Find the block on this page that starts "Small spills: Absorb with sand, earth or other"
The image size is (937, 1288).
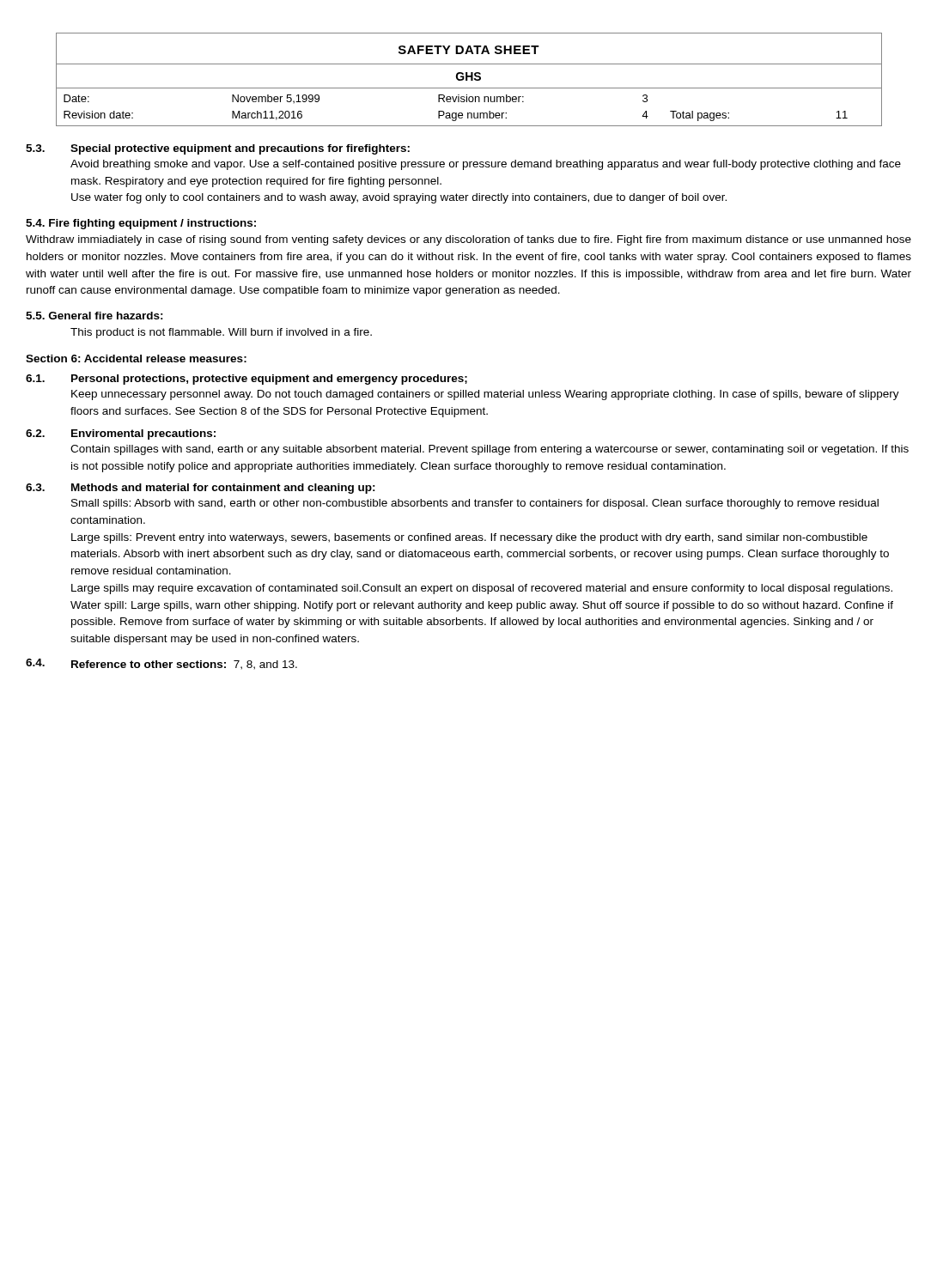tap(475, 504)
